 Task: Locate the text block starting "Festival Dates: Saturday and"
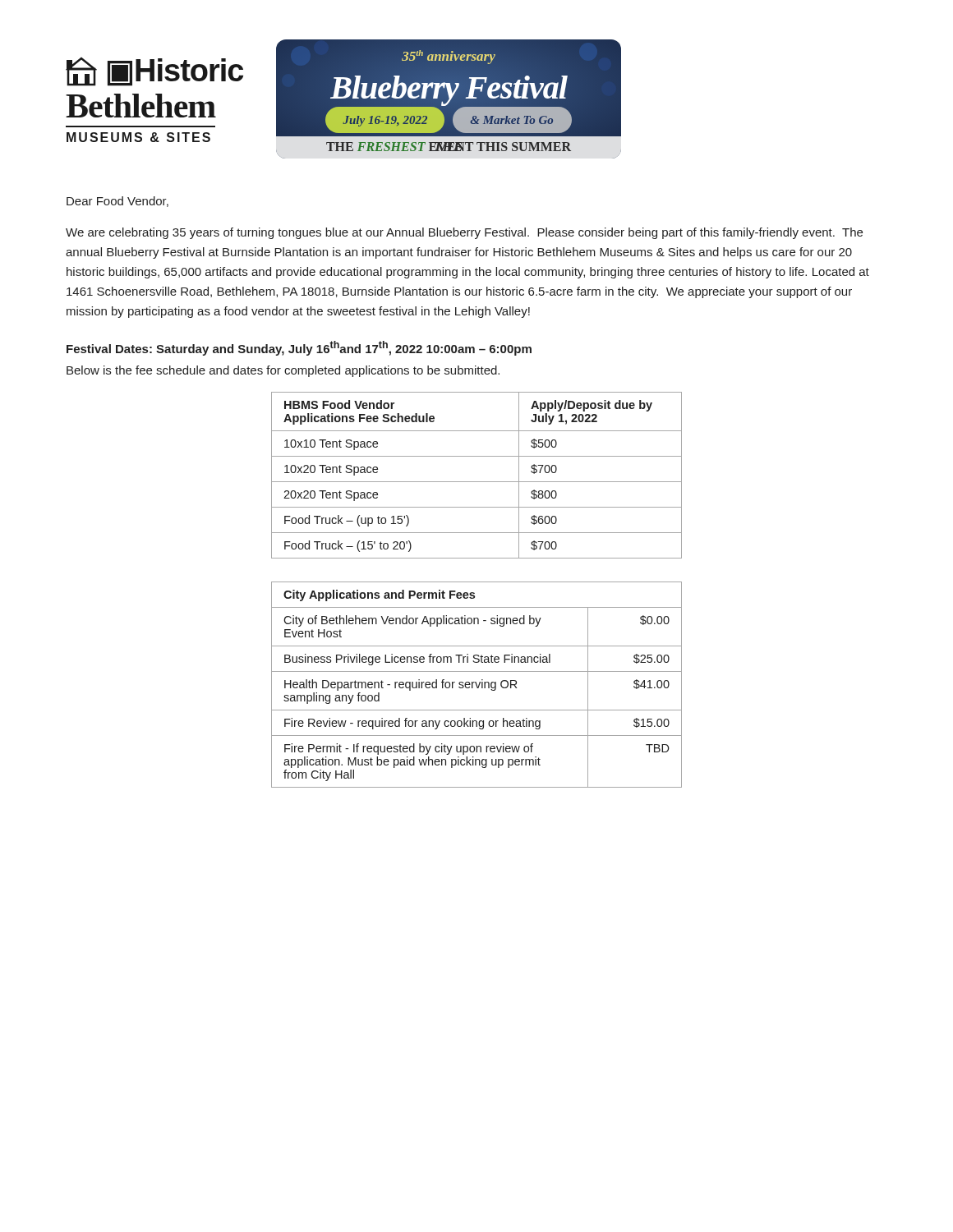299,347
